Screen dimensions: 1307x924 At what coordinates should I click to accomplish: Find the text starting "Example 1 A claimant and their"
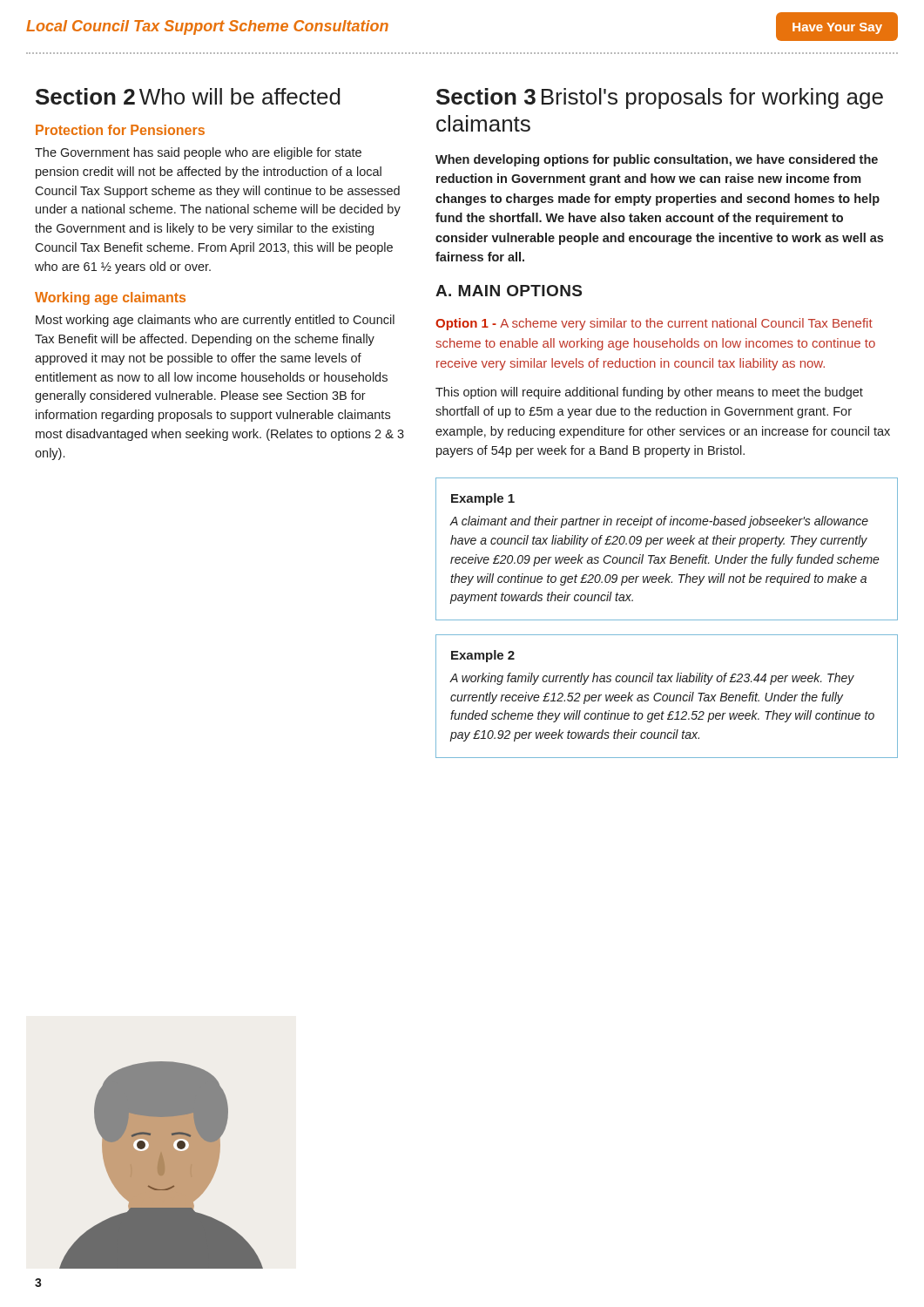point(667,549)
